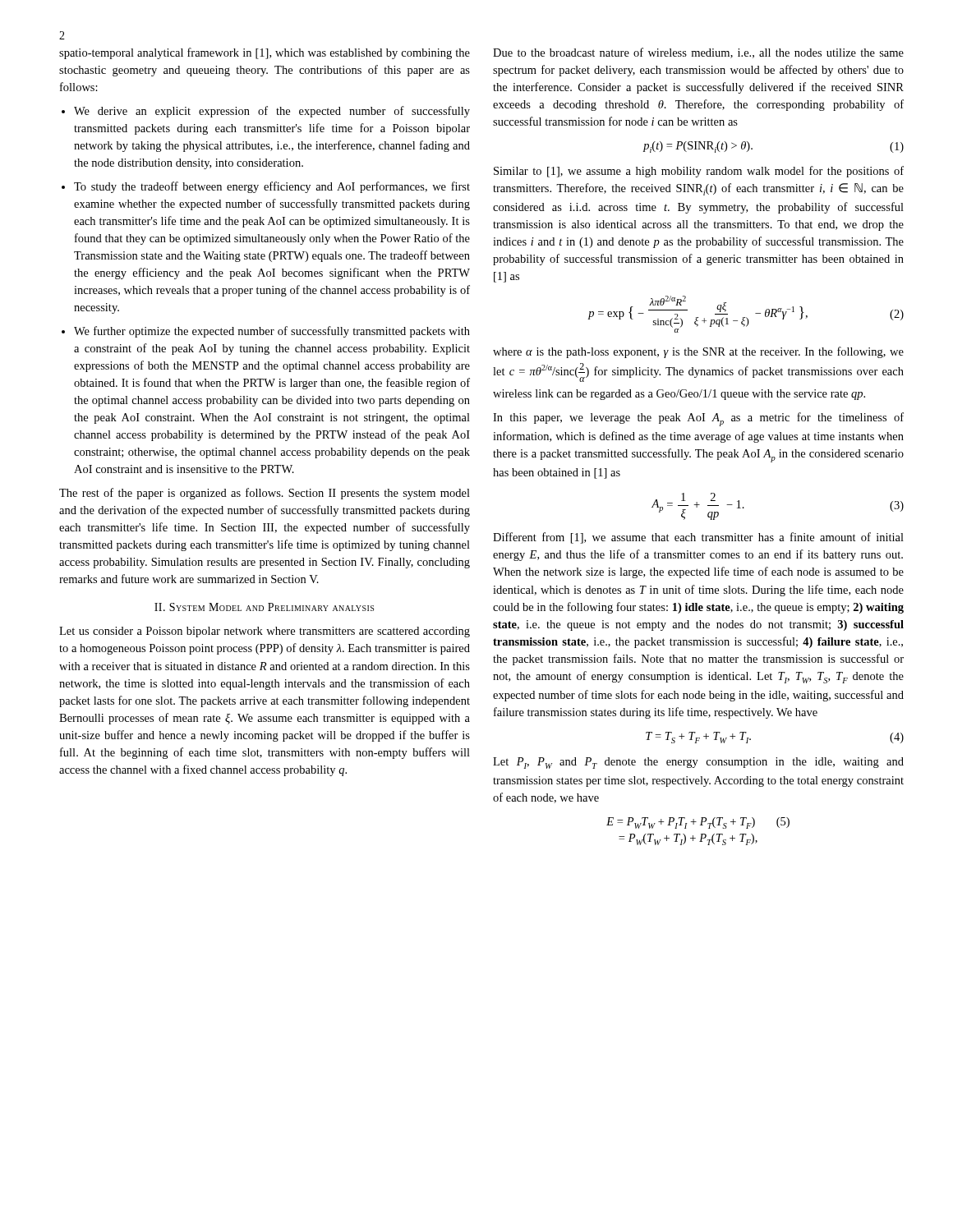
Task: Locate the passage starting "II. System Model"
Action: coord(265,608)
